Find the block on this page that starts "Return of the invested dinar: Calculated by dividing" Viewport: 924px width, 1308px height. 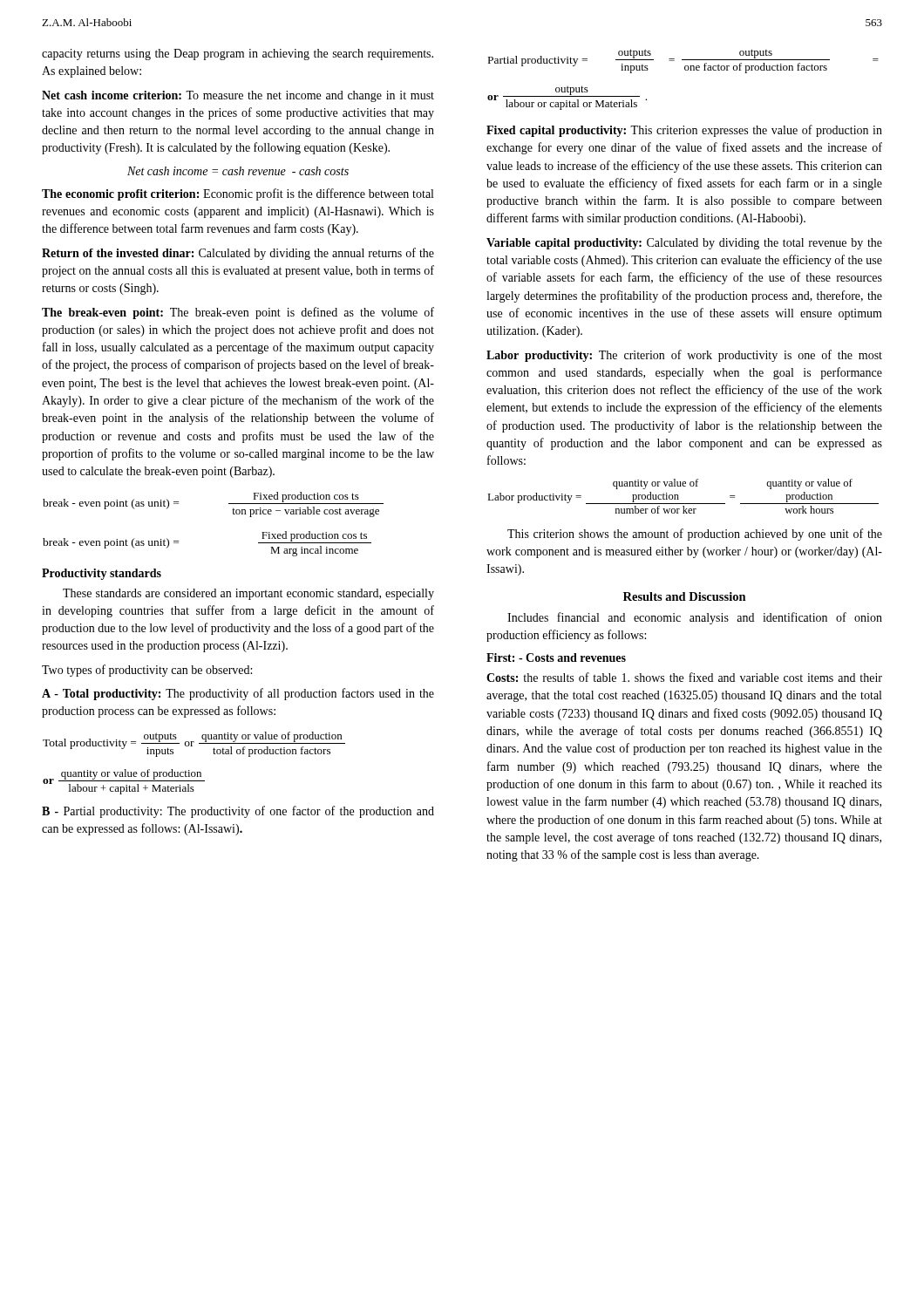coord(238,271)
